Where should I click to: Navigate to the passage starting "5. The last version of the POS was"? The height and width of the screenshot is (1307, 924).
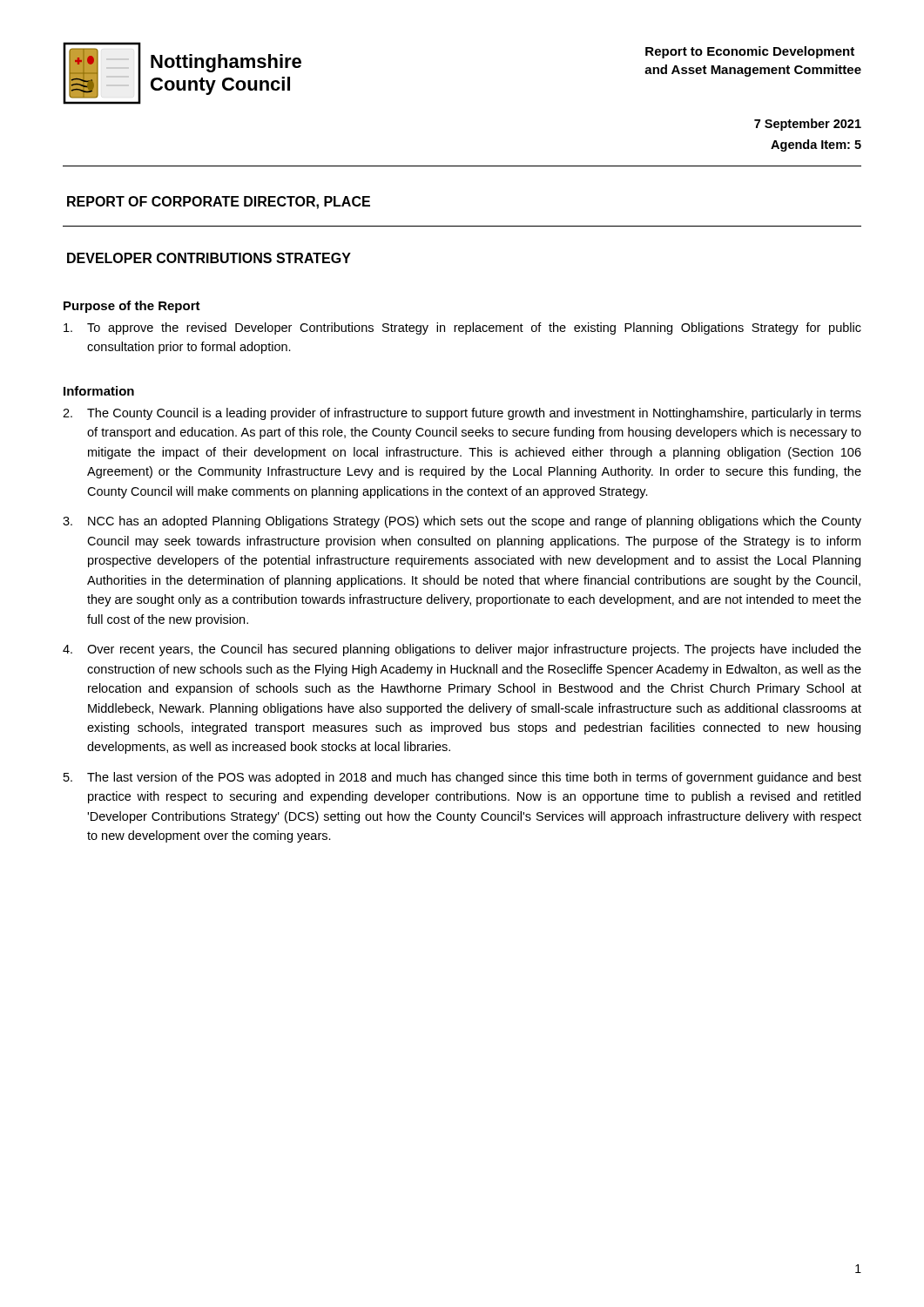[x=462, y=807]
